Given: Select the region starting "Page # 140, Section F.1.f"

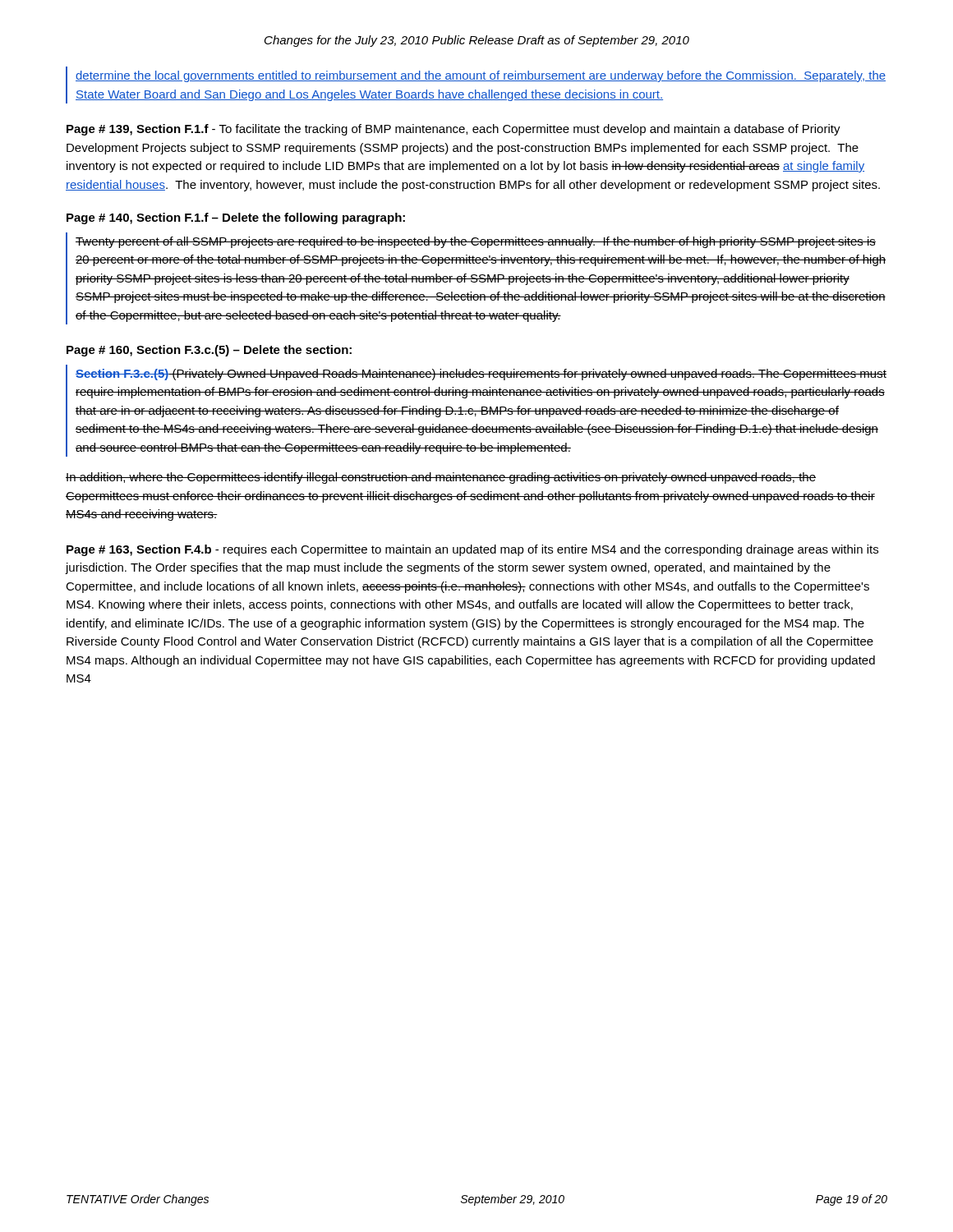Looking at the screenshot, I should point(236,217).
